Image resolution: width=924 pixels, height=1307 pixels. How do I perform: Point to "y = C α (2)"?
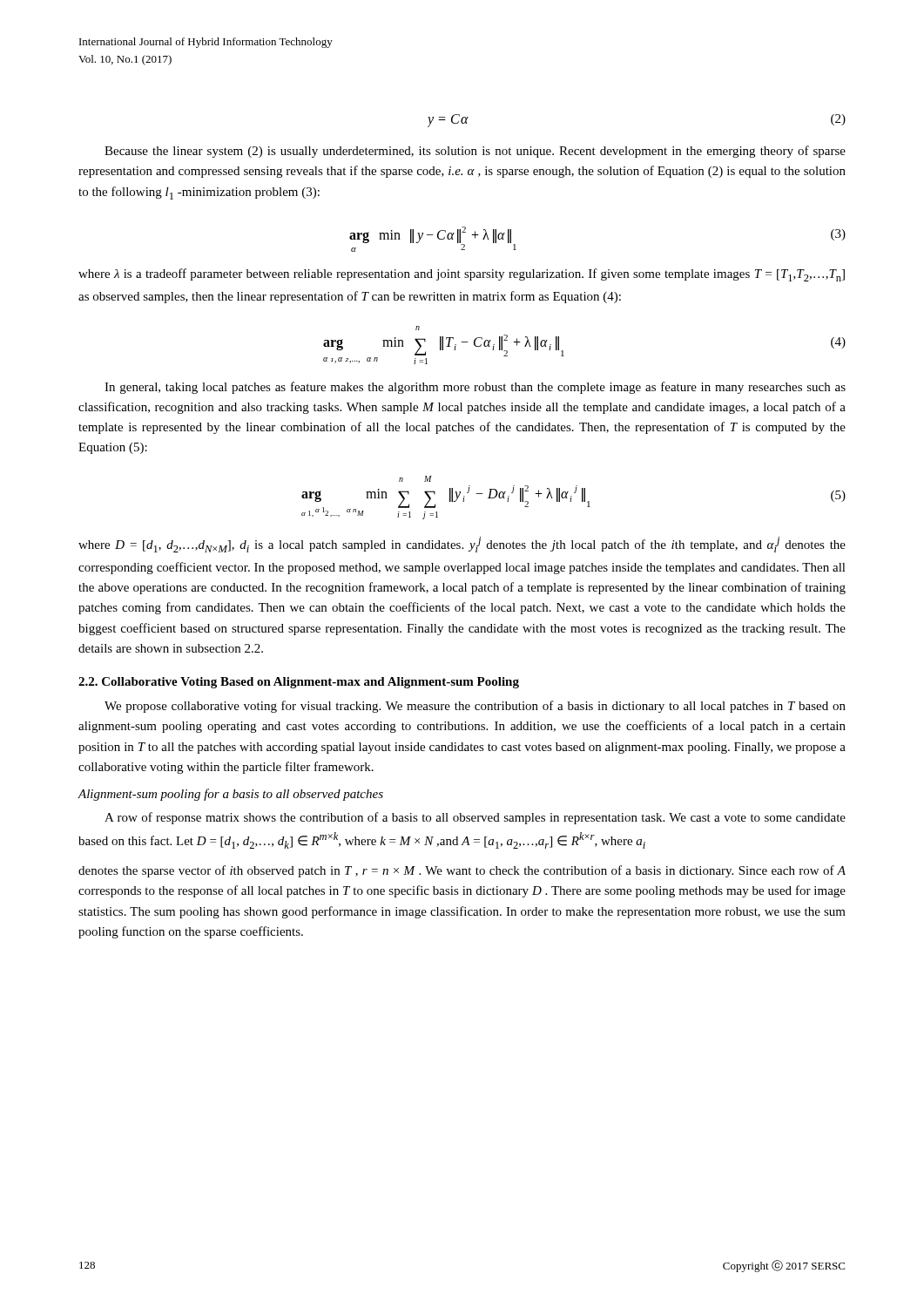pos(455,123)
